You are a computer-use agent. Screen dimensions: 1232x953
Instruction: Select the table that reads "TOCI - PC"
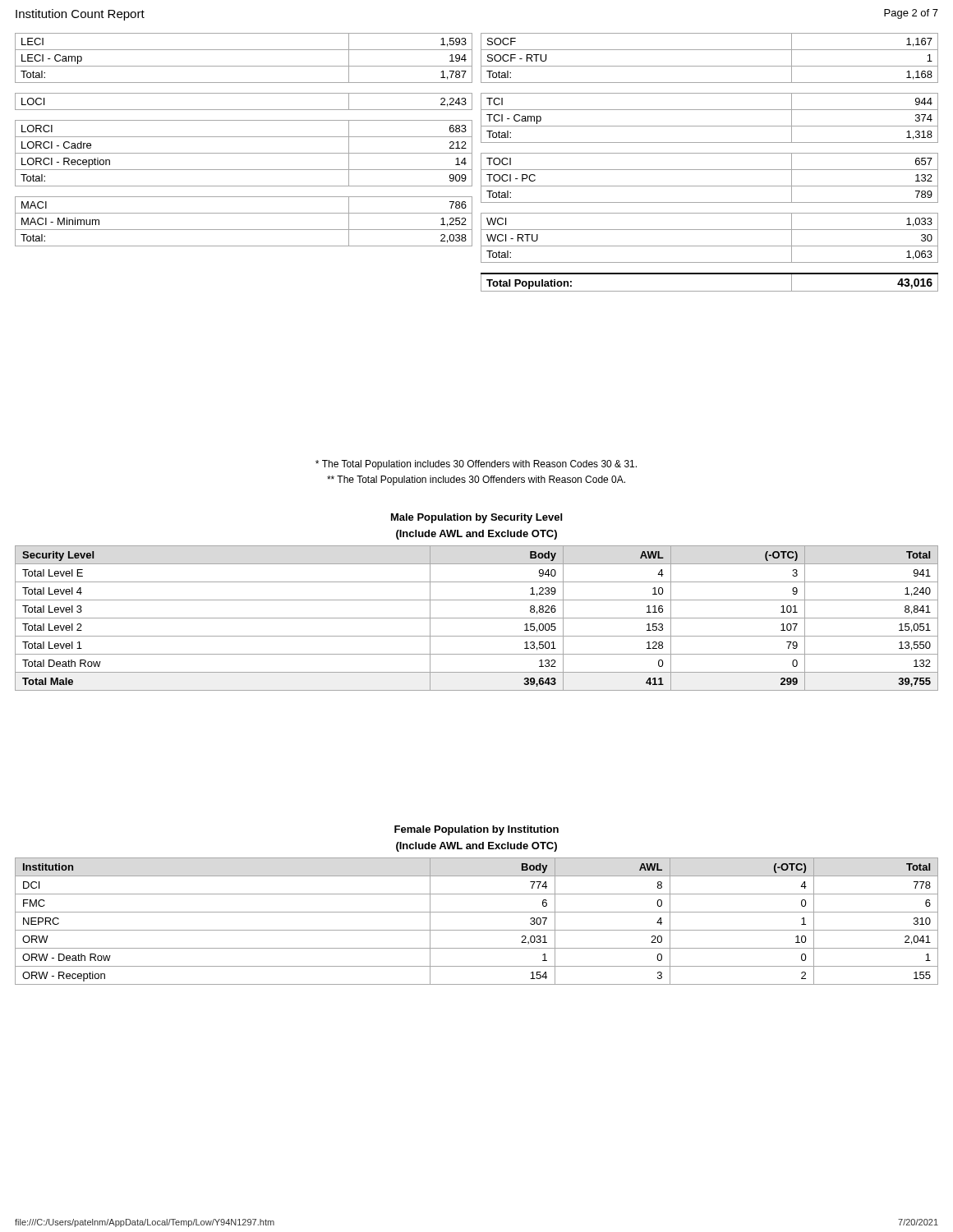click(709, 162)
